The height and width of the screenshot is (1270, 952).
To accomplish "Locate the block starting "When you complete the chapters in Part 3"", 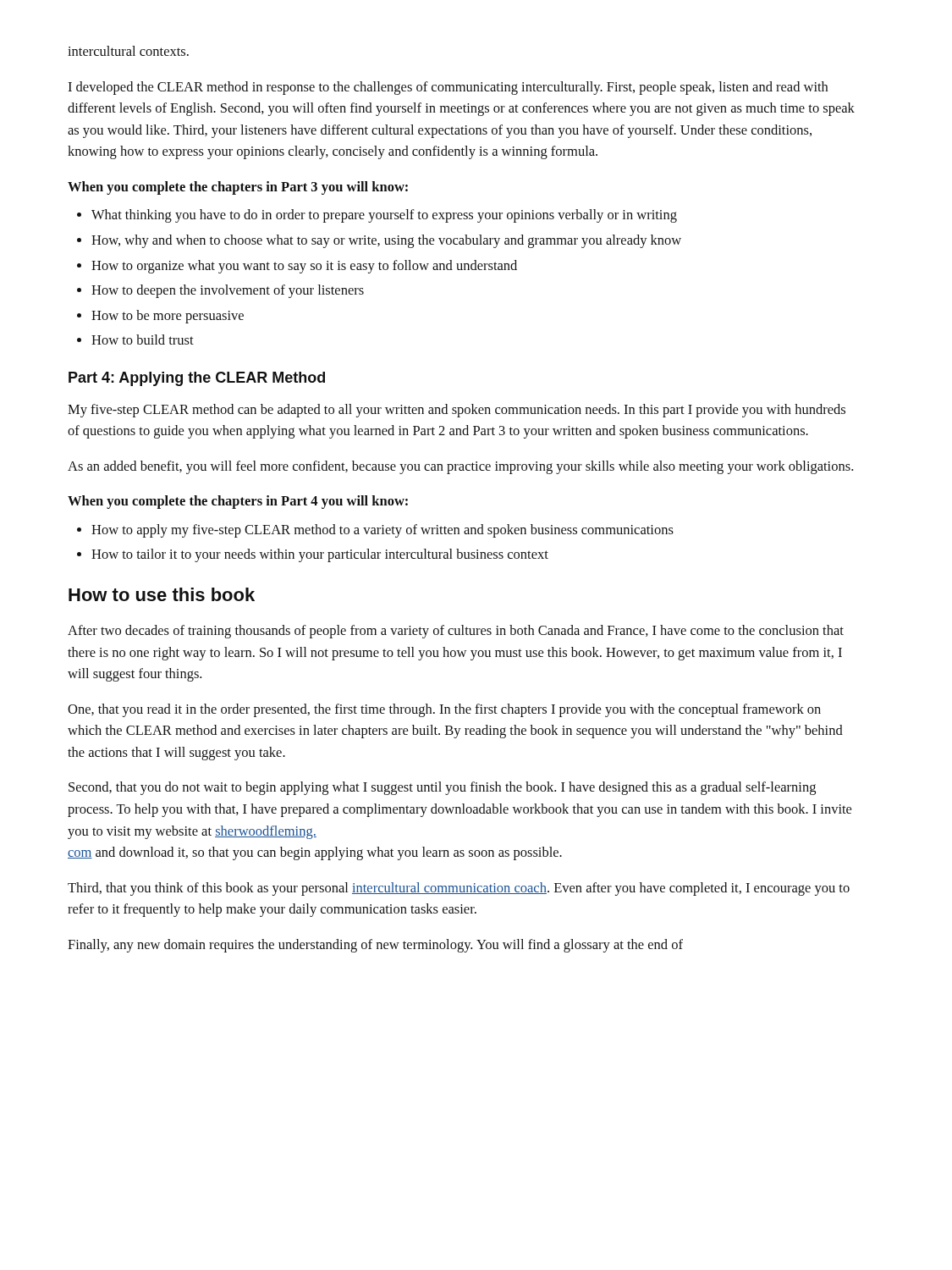I will tap(238, 186).
